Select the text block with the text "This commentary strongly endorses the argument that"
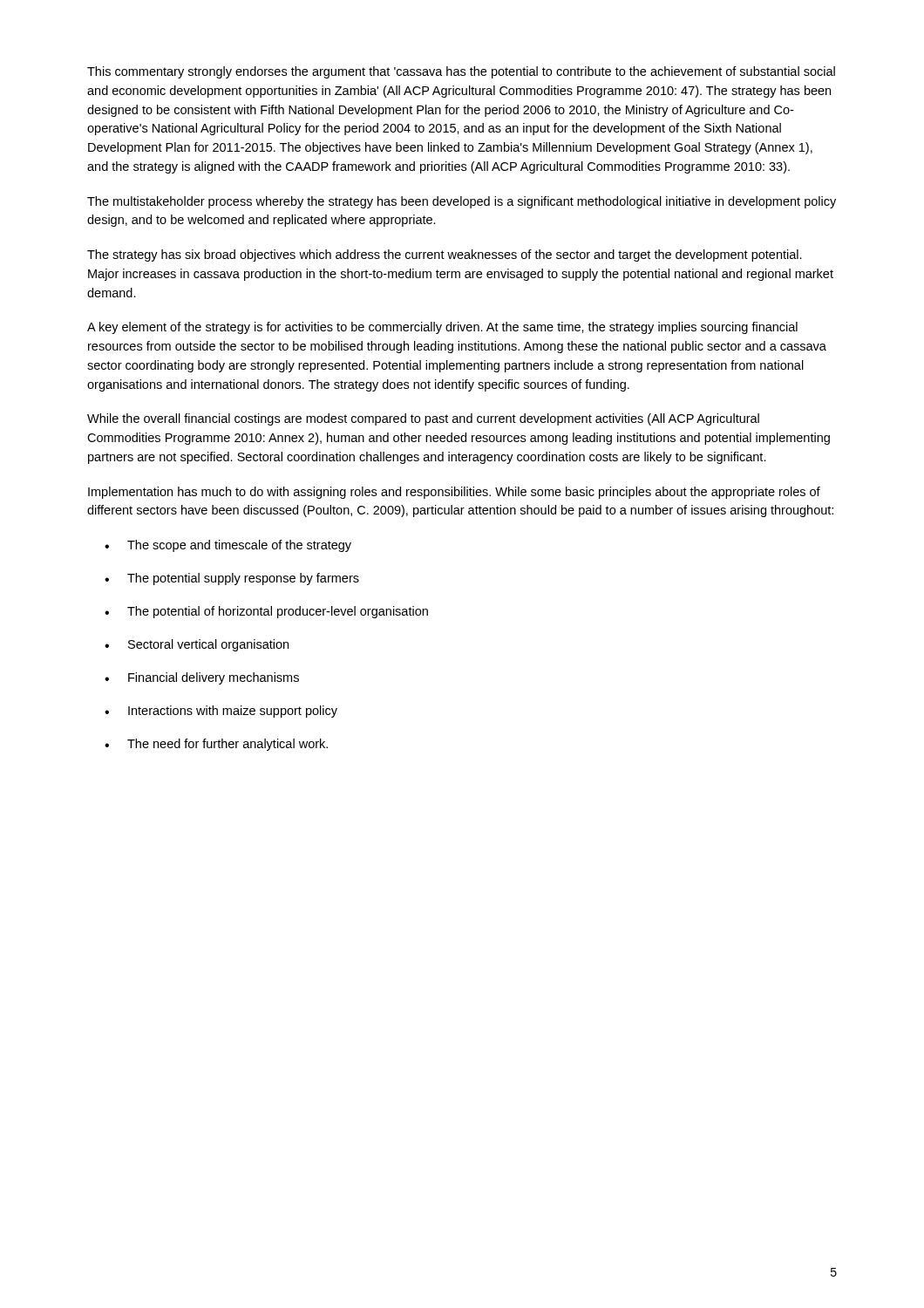Screen dimensions: 1308x924 (x=461, y=119)
